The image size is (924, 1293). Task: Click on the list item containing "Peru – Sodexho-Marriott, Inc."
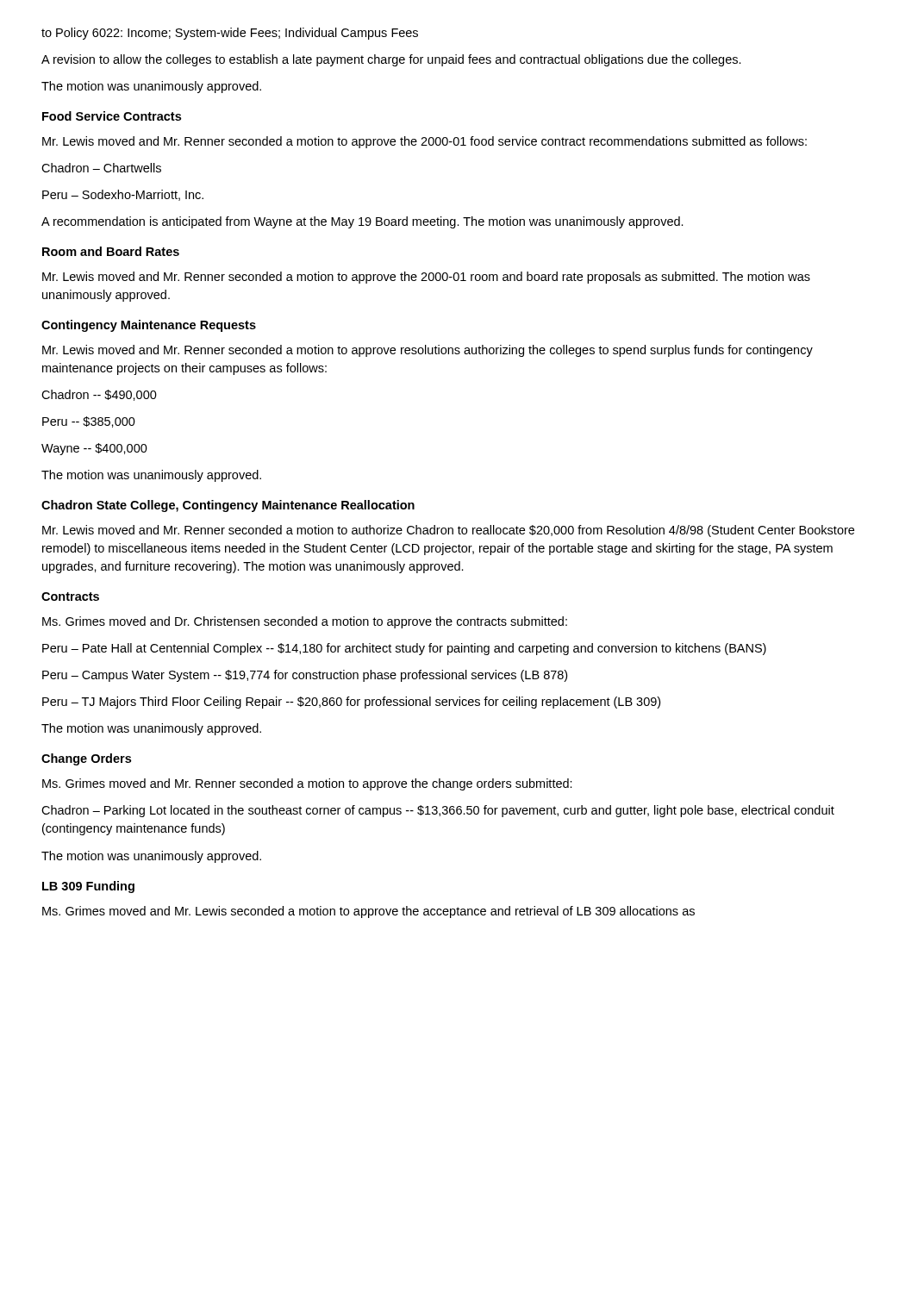(123, 195)
